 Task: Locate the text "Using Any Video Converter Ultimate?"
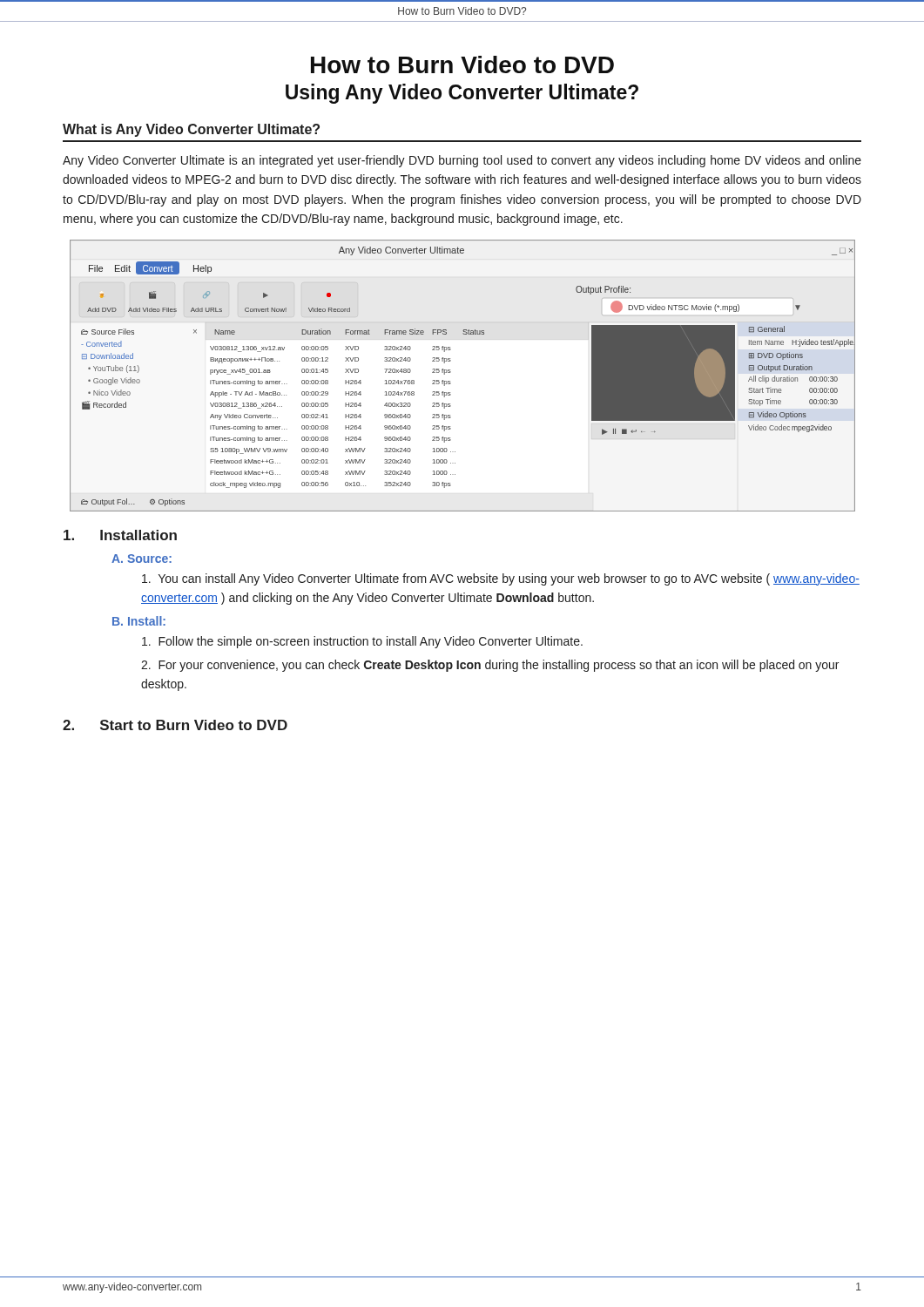[x=462, y=92]
